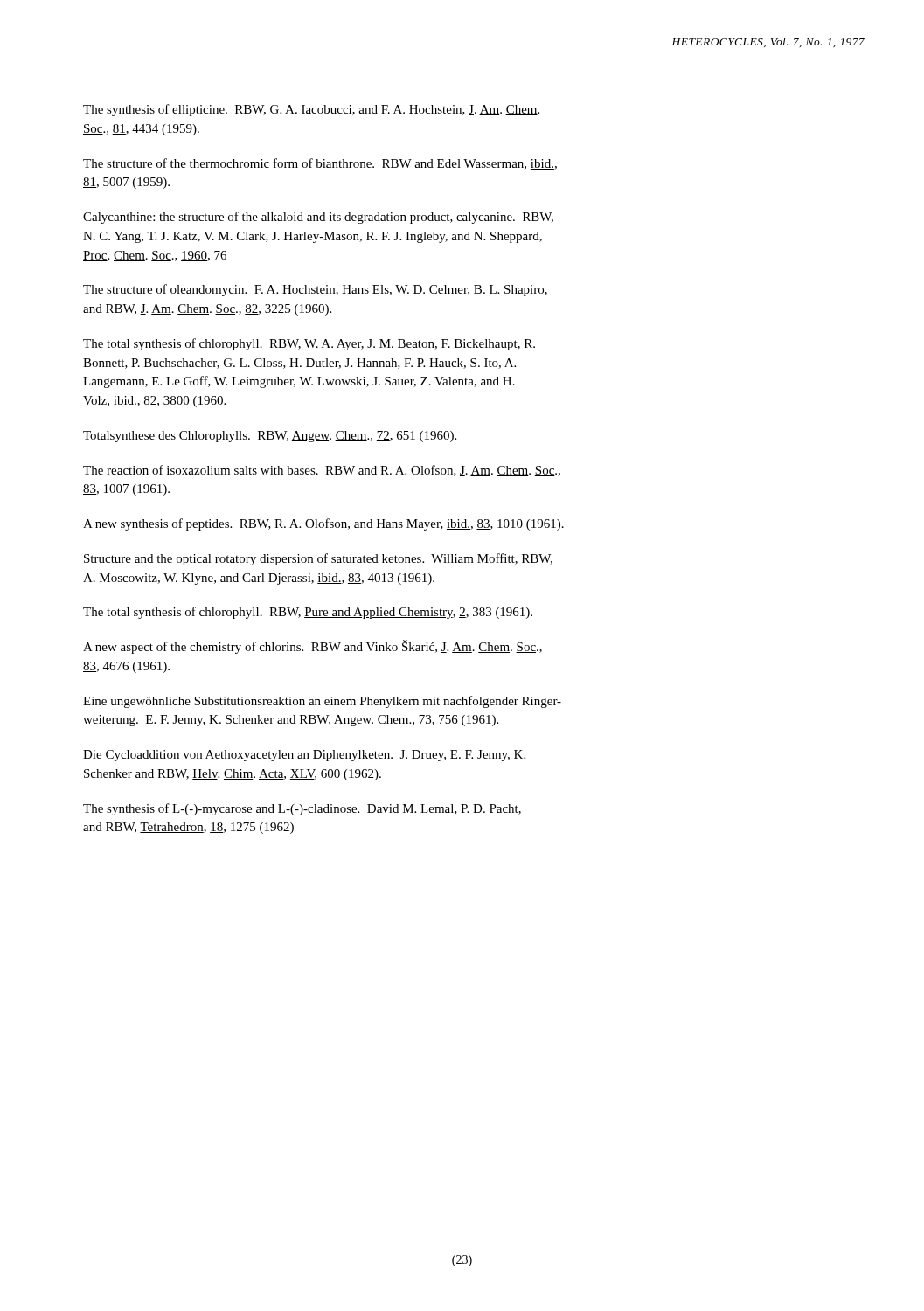
Task: Point to the block beginning "Structure and the"
Action: [x=469, y=569]
